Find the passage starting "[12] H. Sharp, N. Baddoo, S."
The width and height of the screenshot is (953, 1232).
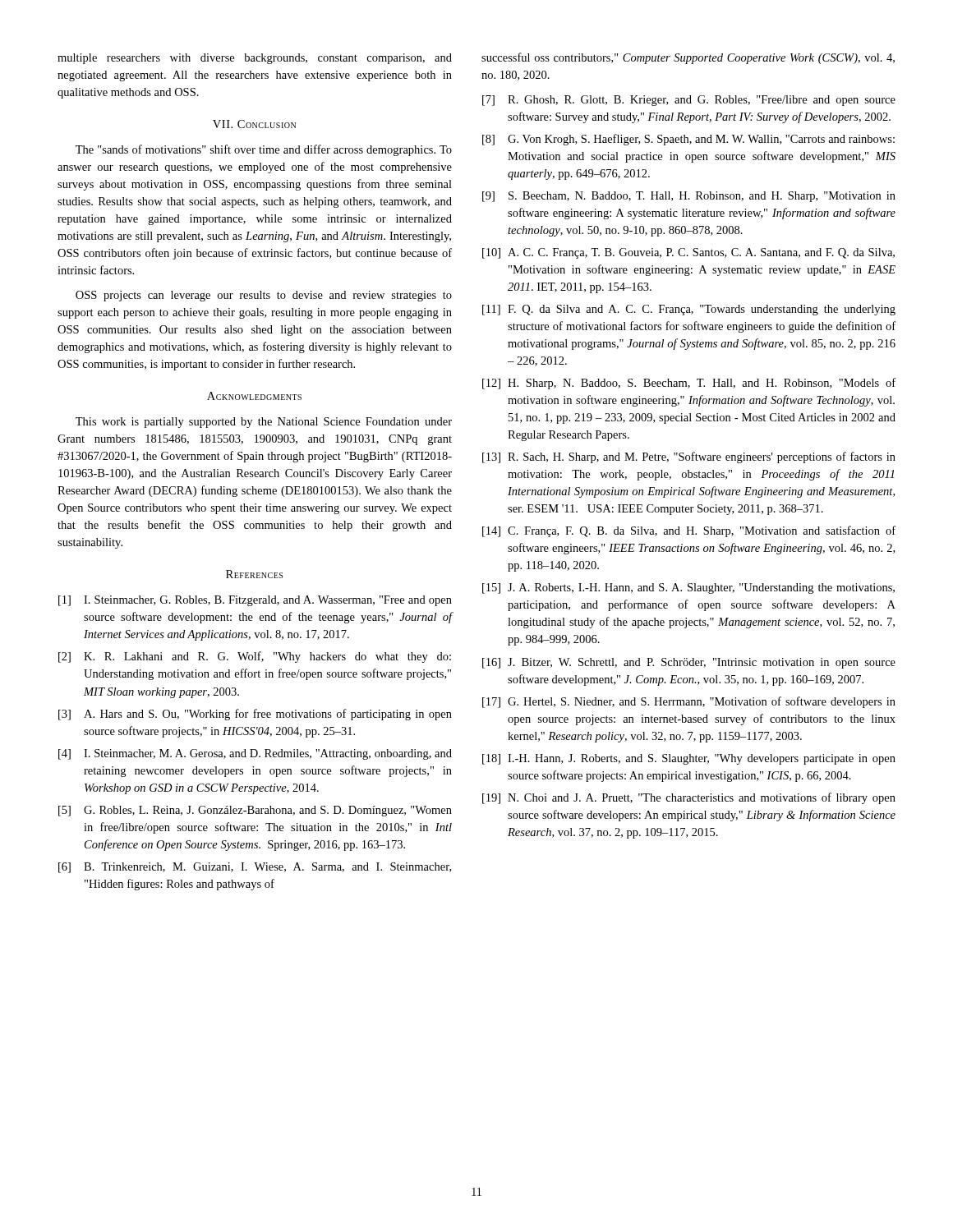pos(688,409)
